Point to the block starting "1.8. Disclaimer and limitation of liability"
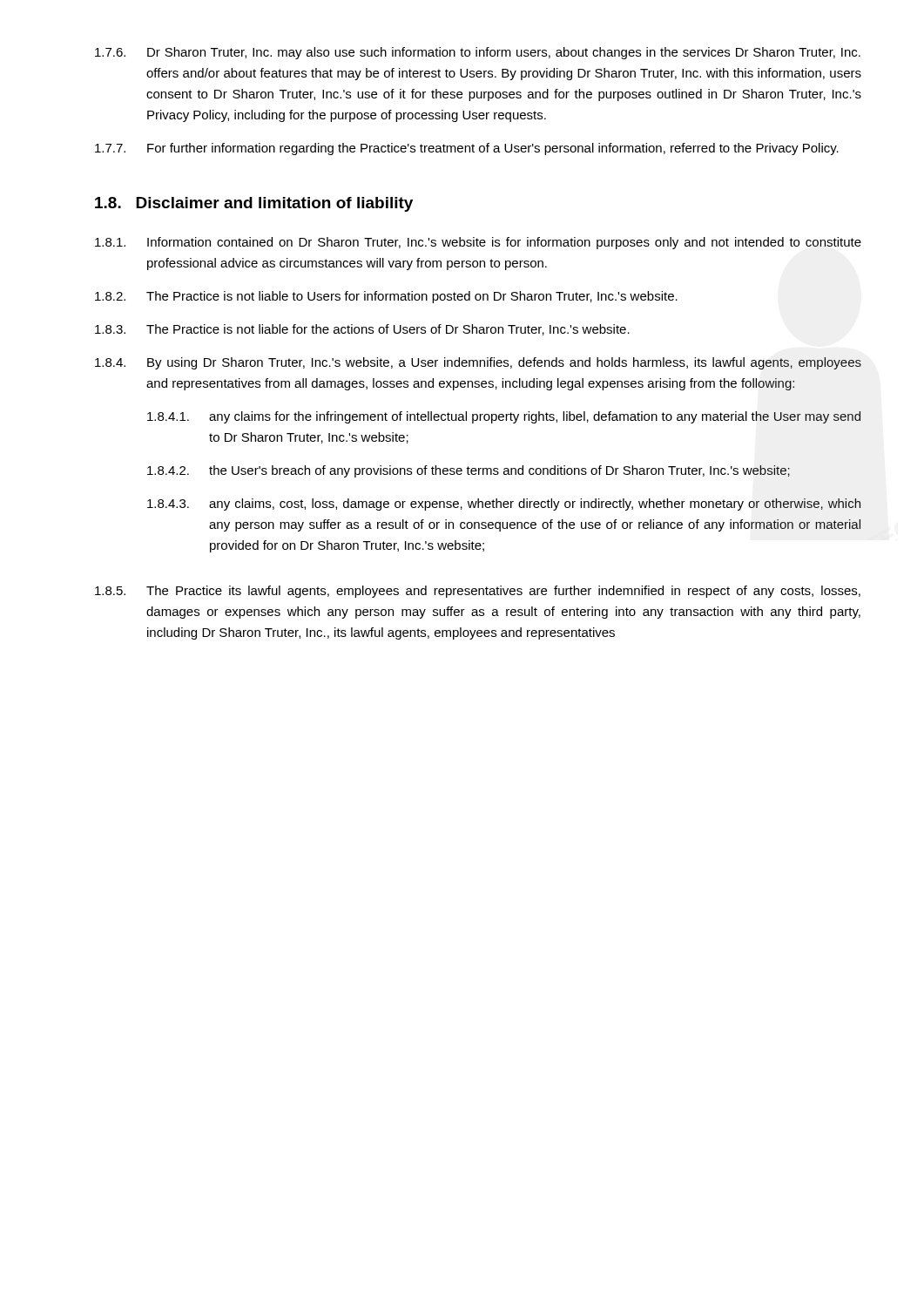The height and width of the screenshot is (1307, 924). (254, 204)
